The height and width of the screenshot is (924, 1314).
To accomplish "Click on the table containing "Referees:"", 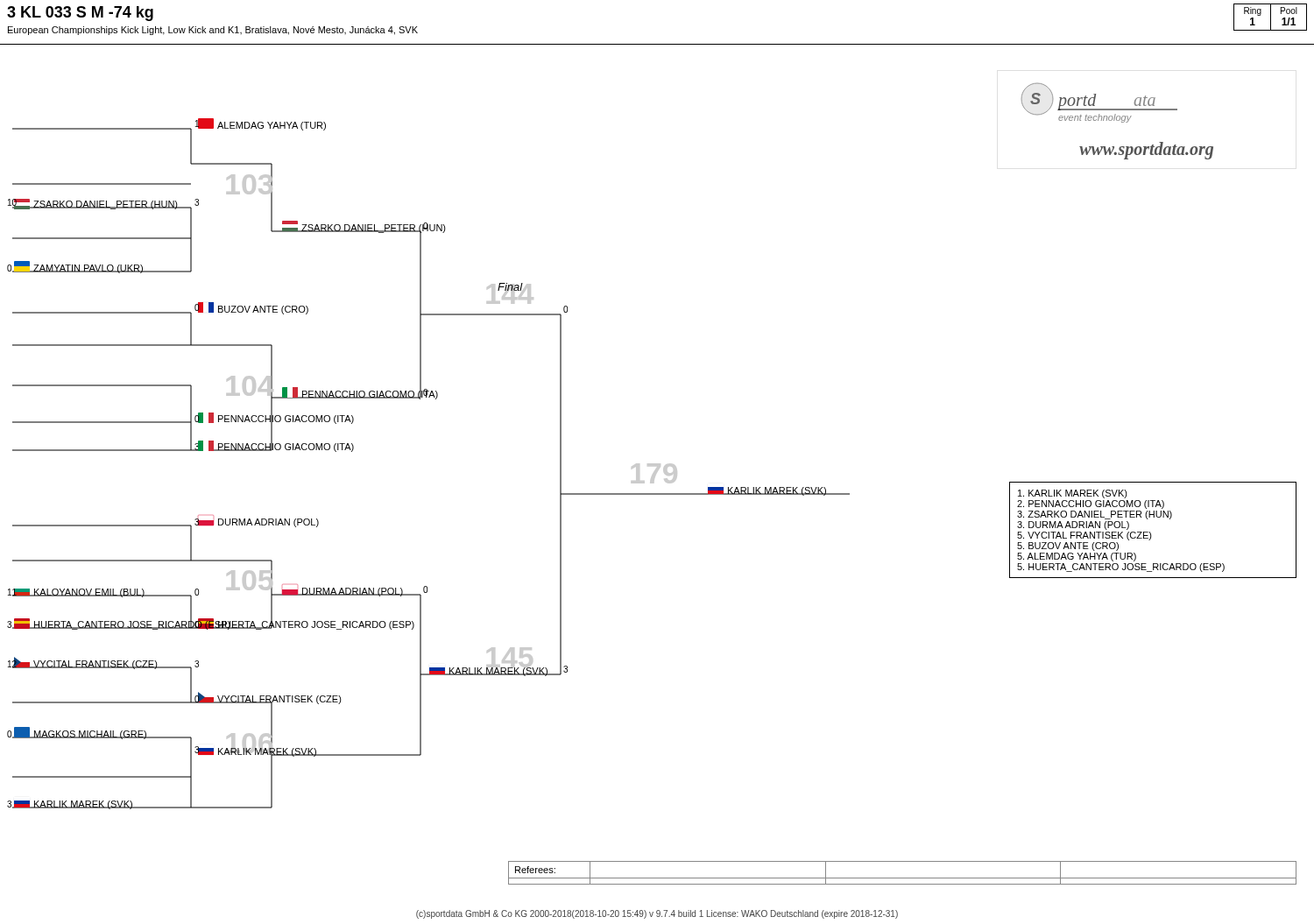I will (x=902, y=873).
